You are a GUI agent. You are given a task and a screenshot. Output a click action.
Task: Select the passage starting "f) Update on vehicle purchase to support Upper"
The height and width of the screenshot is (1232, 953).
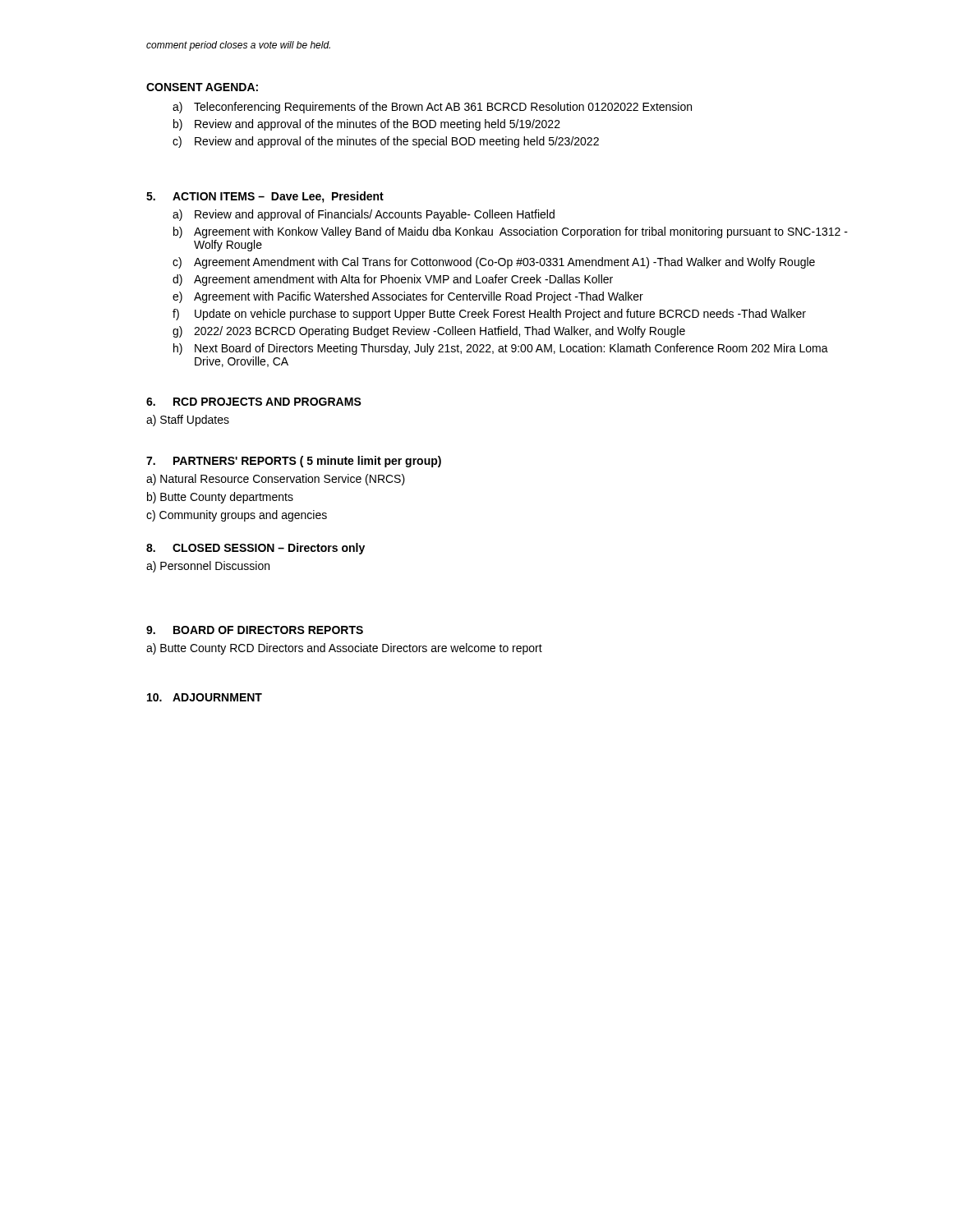point(513,314)
